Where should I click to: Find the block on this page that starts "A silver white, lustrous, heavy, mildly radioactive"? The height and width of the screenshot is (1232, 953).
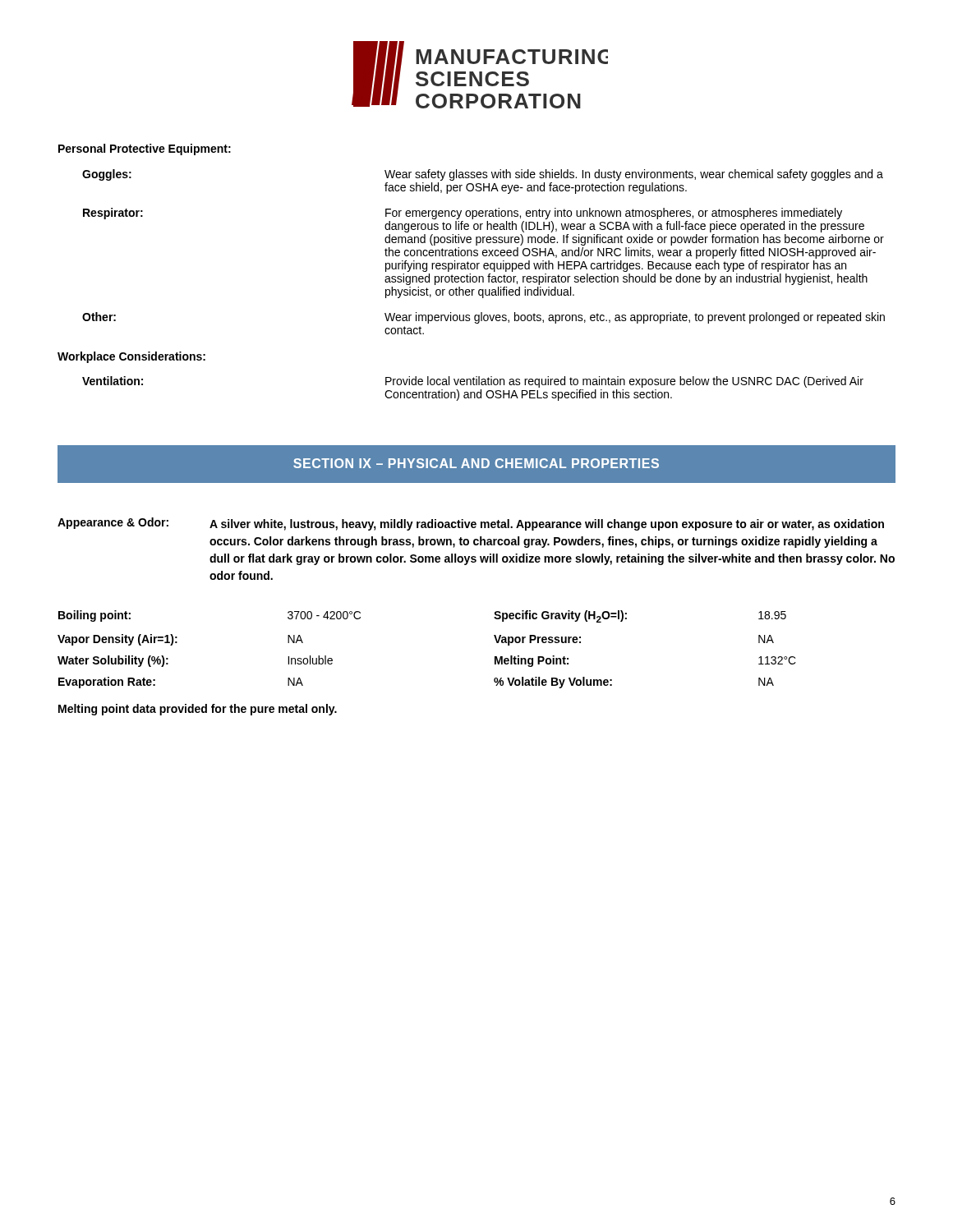pos(552,550)
